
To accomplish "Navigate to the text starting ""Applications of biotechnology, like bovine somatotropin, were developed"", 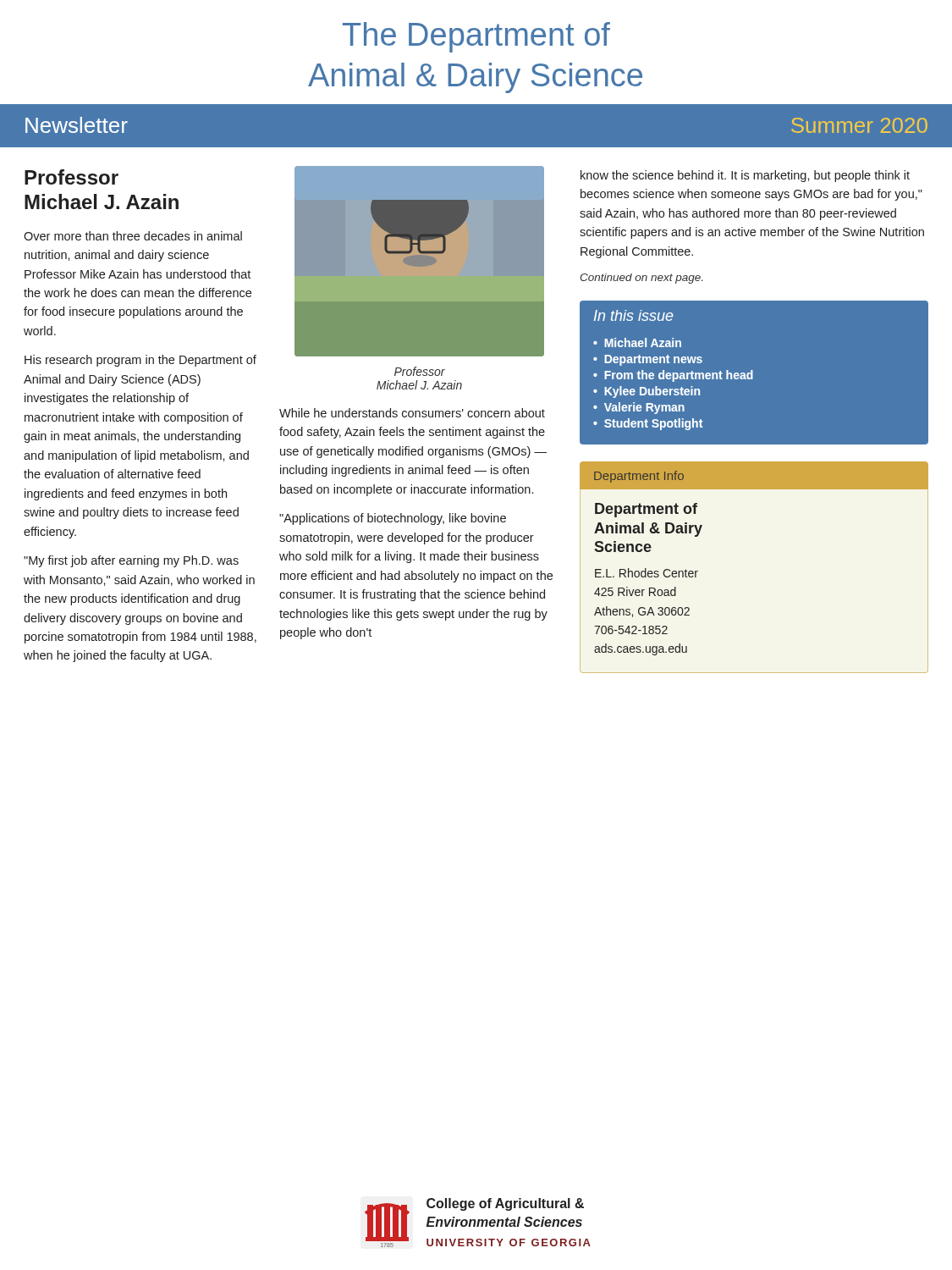I will (419, 576).
